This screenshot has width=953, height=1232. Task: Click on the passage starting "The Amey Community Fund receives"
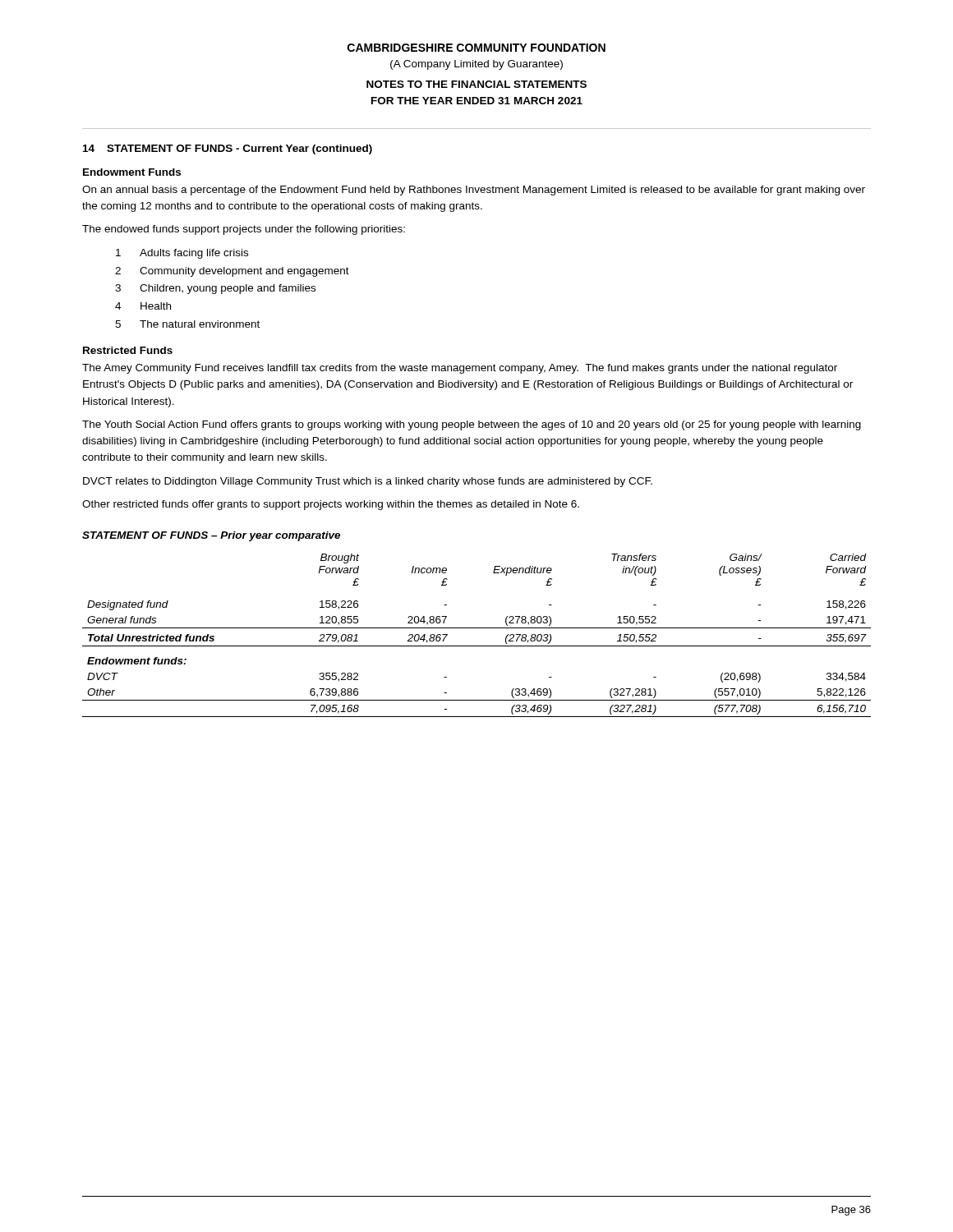(468, 384)
